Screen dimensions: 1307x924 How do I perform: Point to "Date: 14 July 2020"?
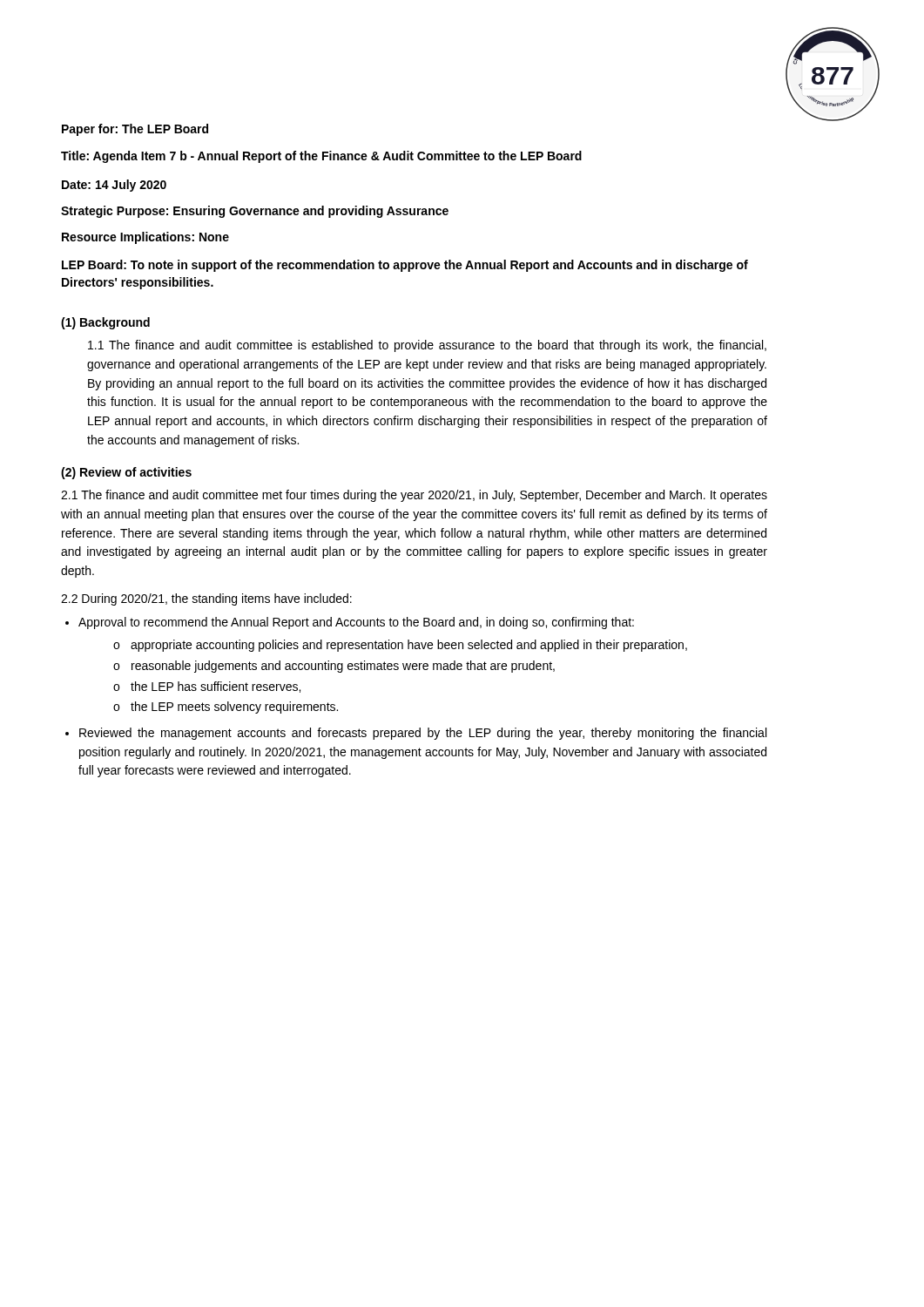pos(114,184)
